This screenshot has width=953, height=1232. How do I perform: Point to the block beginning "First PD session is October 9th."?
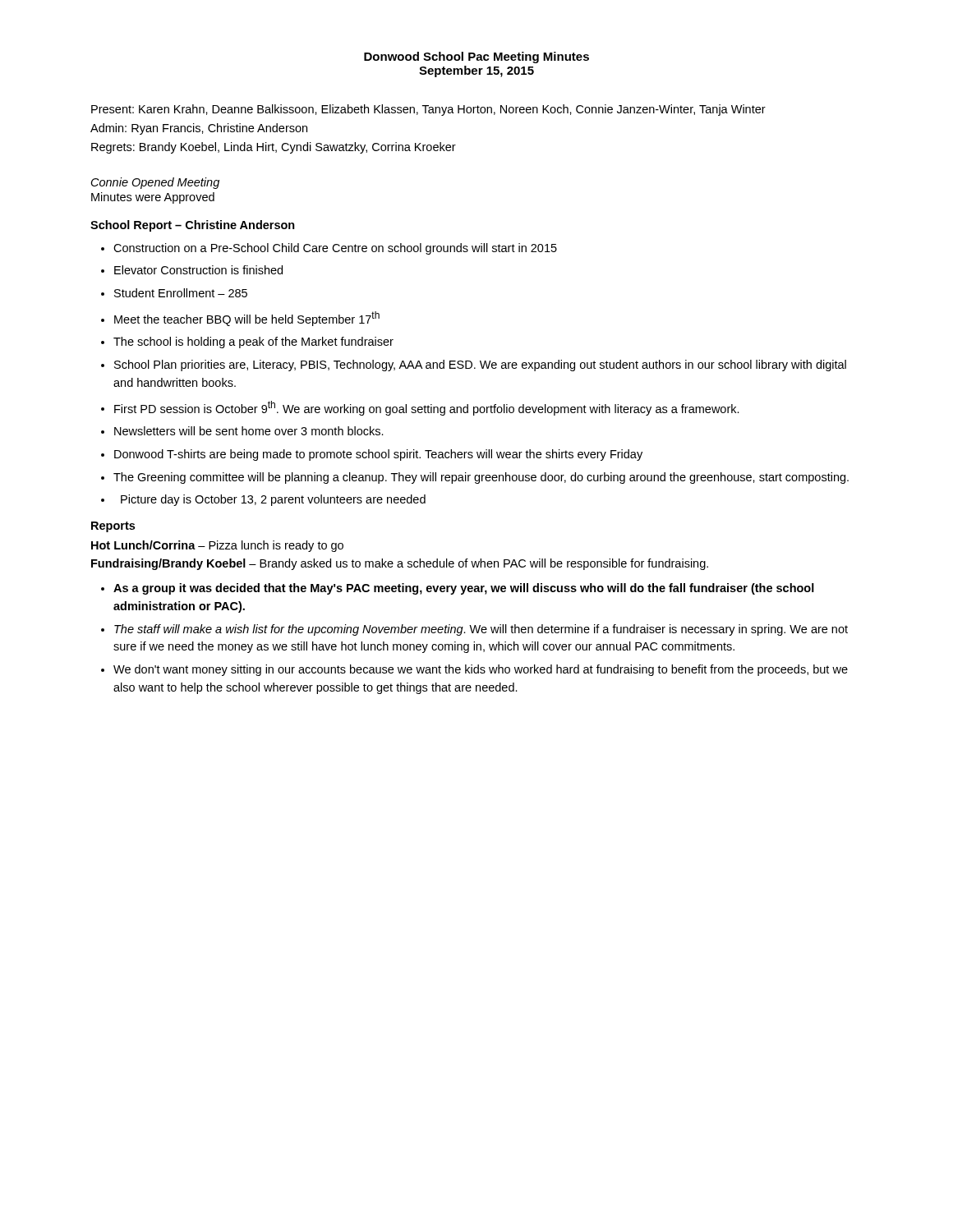476,408
